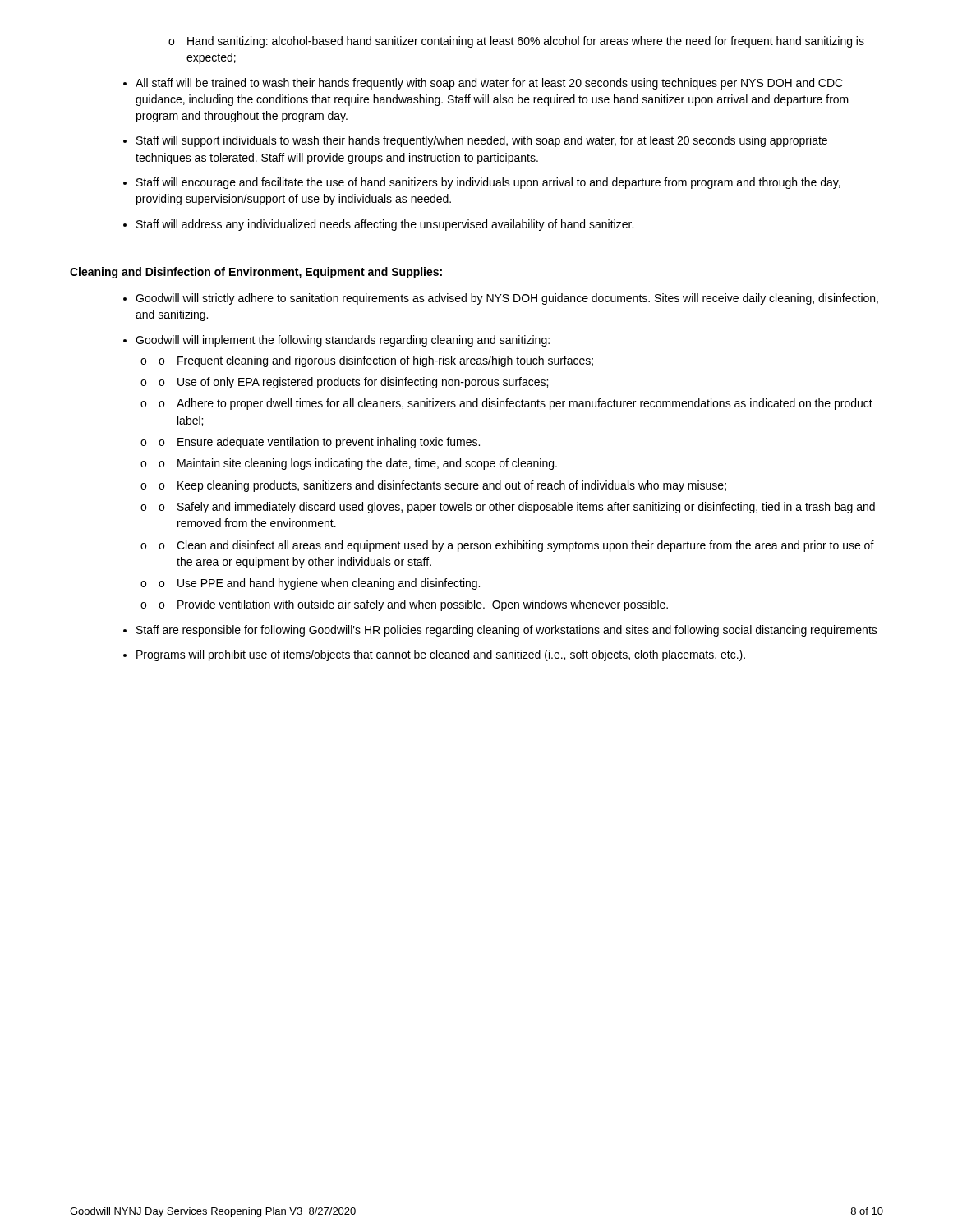
Task: Locate the list item that reads "Goodwill will strictly adhere"
Action: click(501, 307)
